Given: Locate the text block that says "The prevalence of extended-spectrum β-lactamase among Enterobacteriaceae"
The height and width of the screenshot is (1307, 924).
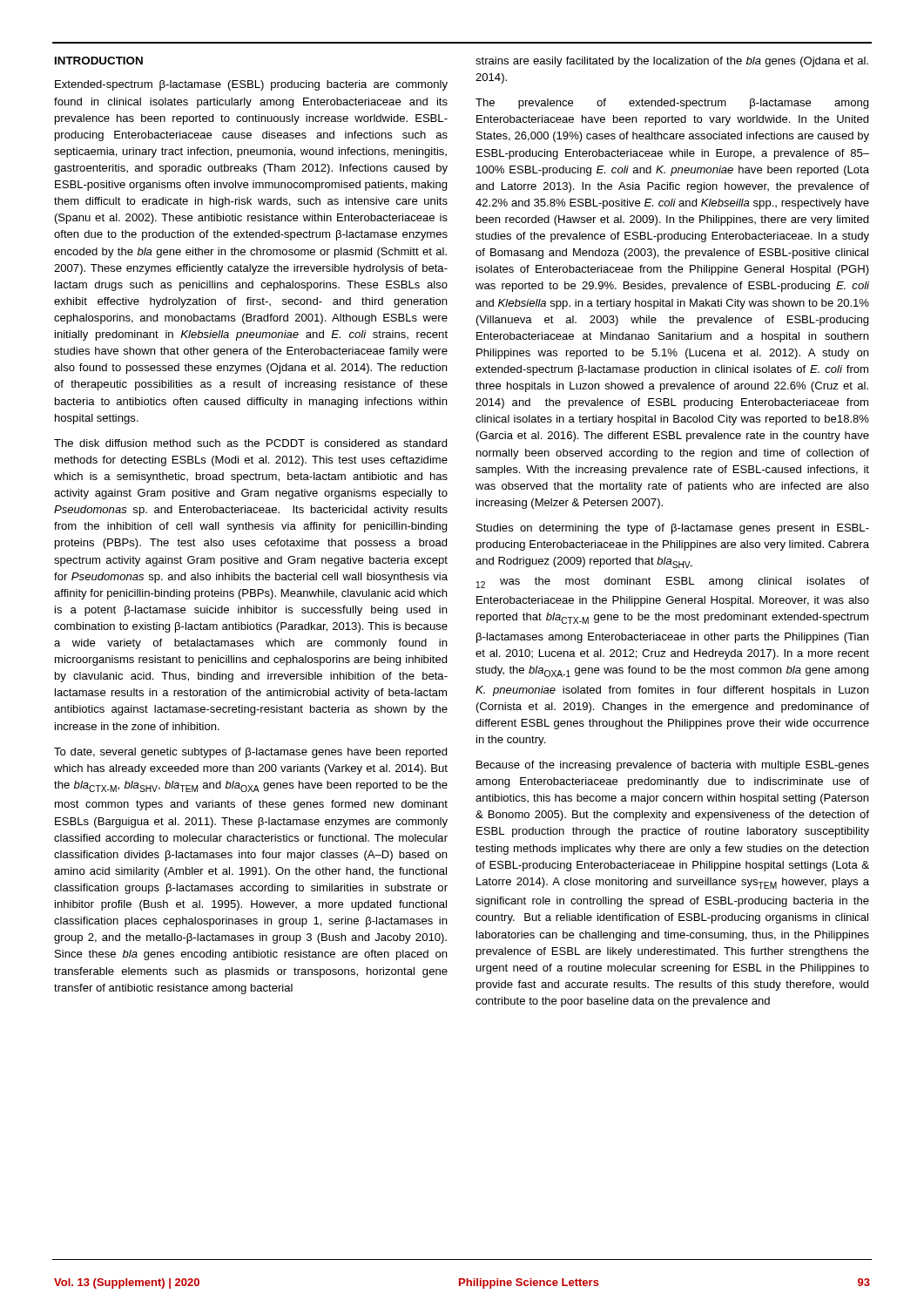Looking at the screenshot, I should point(672,302).
